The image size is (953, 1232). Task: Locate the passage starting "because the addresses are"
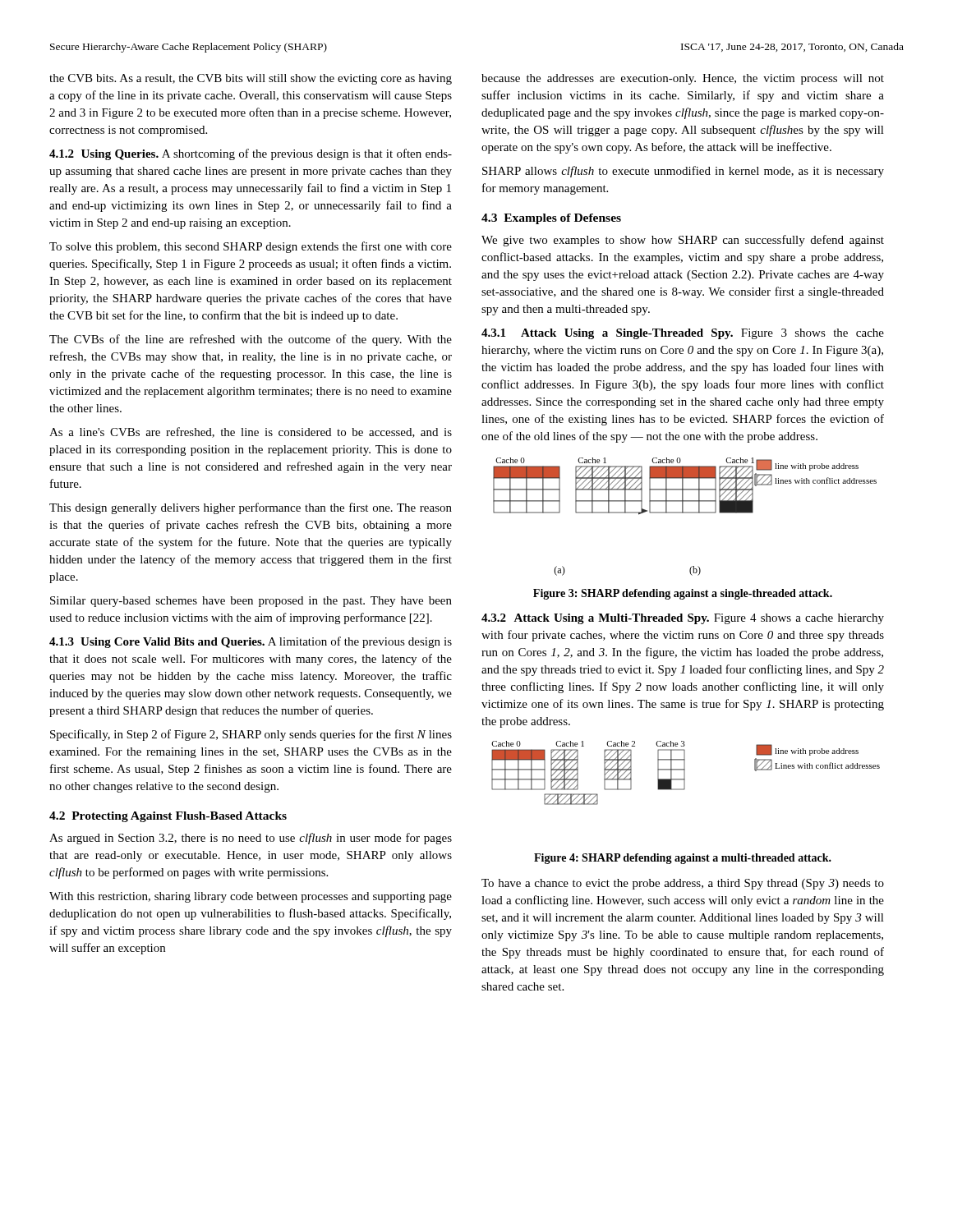tap(683, 112)
